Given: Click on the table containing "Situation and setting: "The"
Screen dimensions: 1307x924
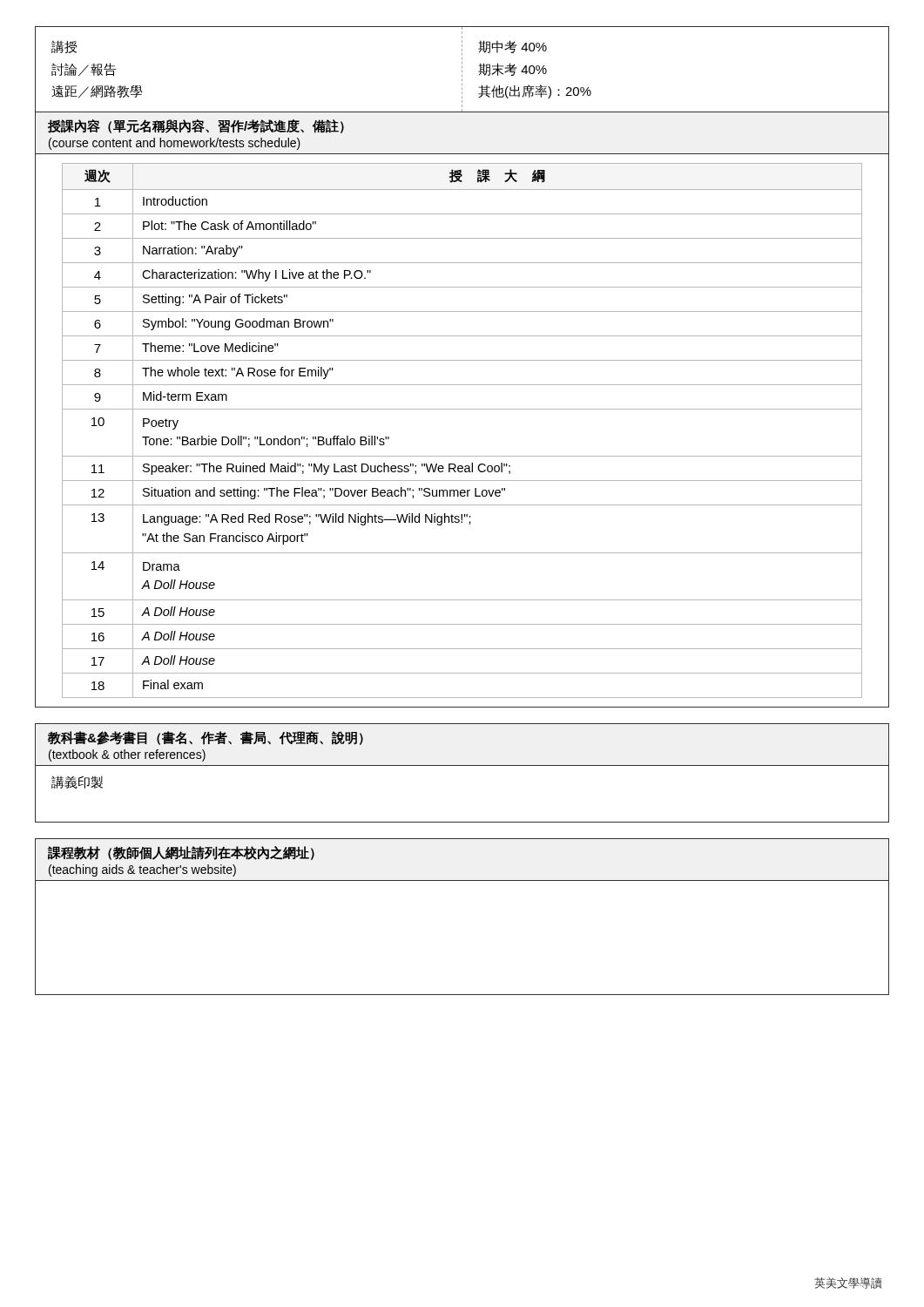Looking at the screenshot, I should point(462,430).
